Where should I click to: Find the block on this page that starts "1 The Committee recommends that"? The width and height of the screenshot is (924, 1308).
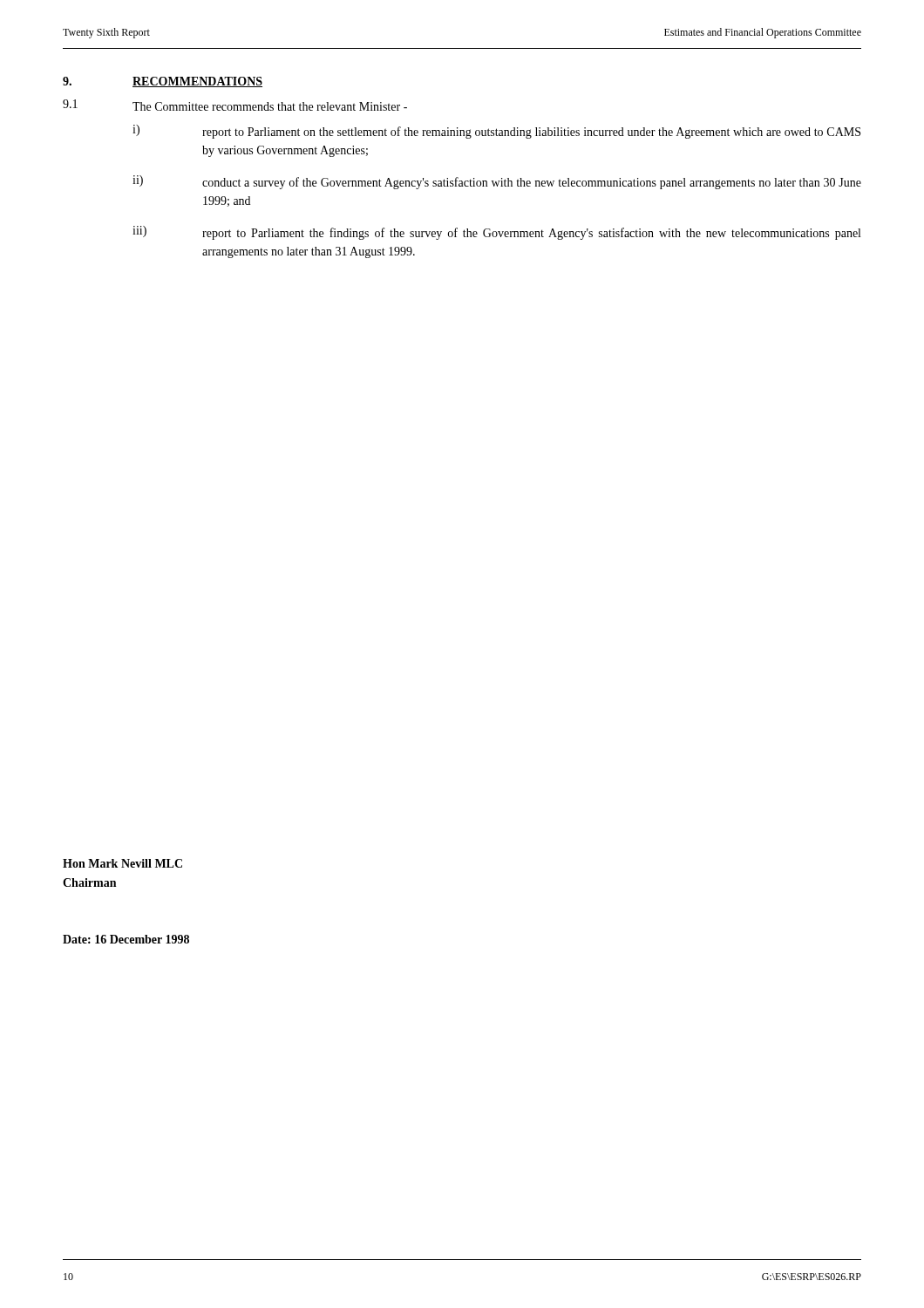pos(235,105)
